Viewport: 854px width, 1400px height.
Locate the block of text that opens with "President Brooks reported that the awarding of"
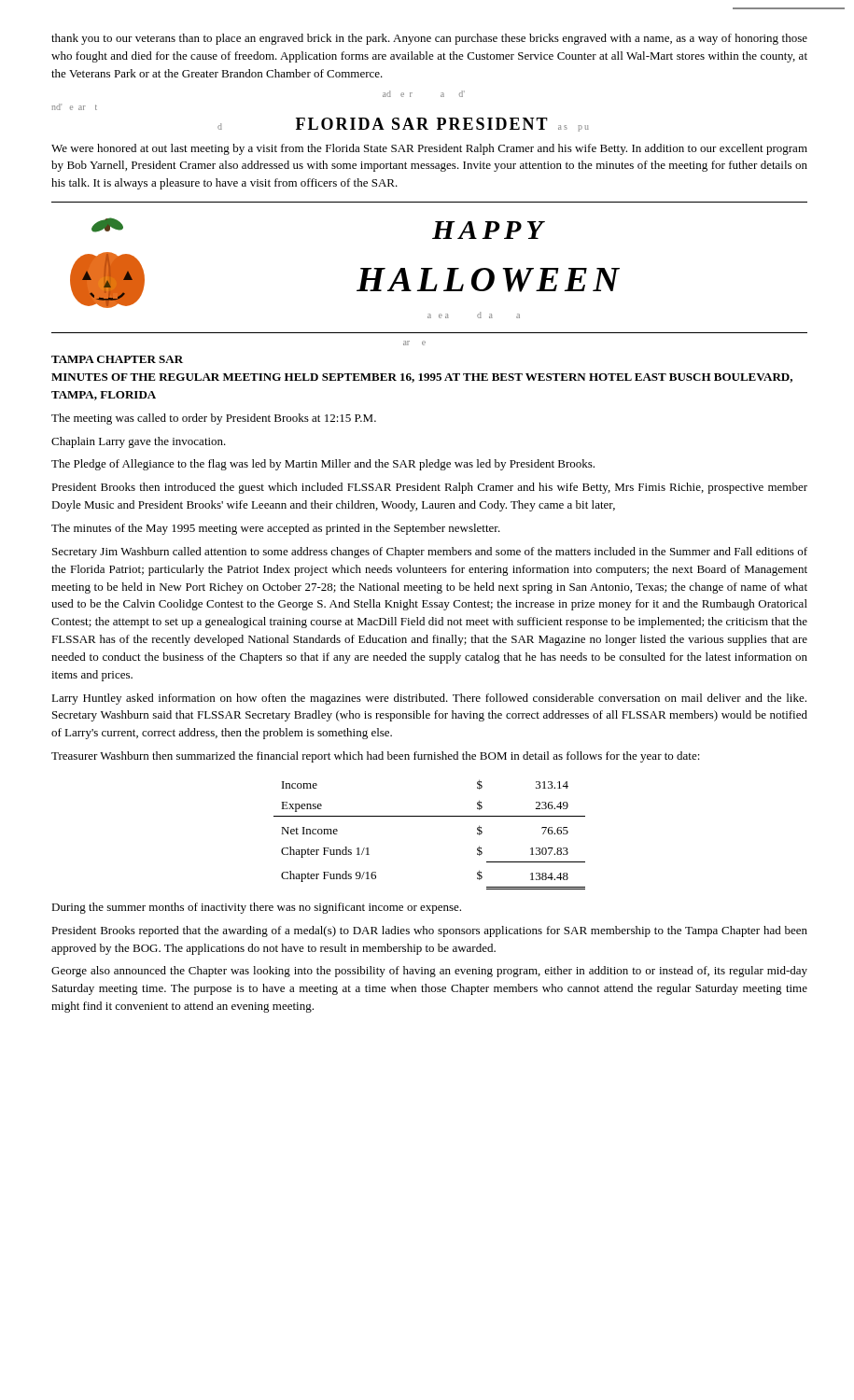[x=429, y=939]
